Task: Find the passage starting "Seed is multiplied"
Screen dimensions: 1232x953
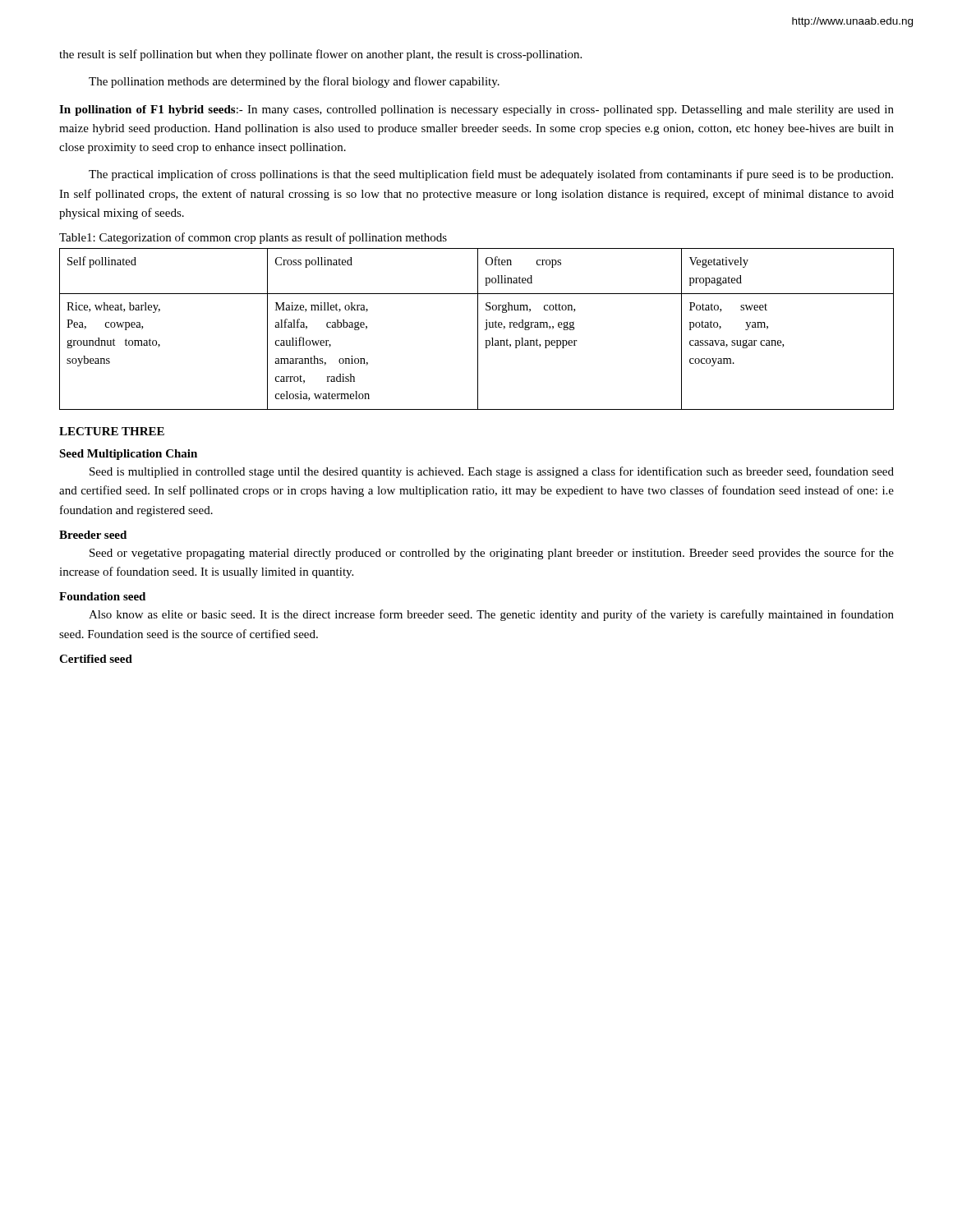Action: point(476,491)
